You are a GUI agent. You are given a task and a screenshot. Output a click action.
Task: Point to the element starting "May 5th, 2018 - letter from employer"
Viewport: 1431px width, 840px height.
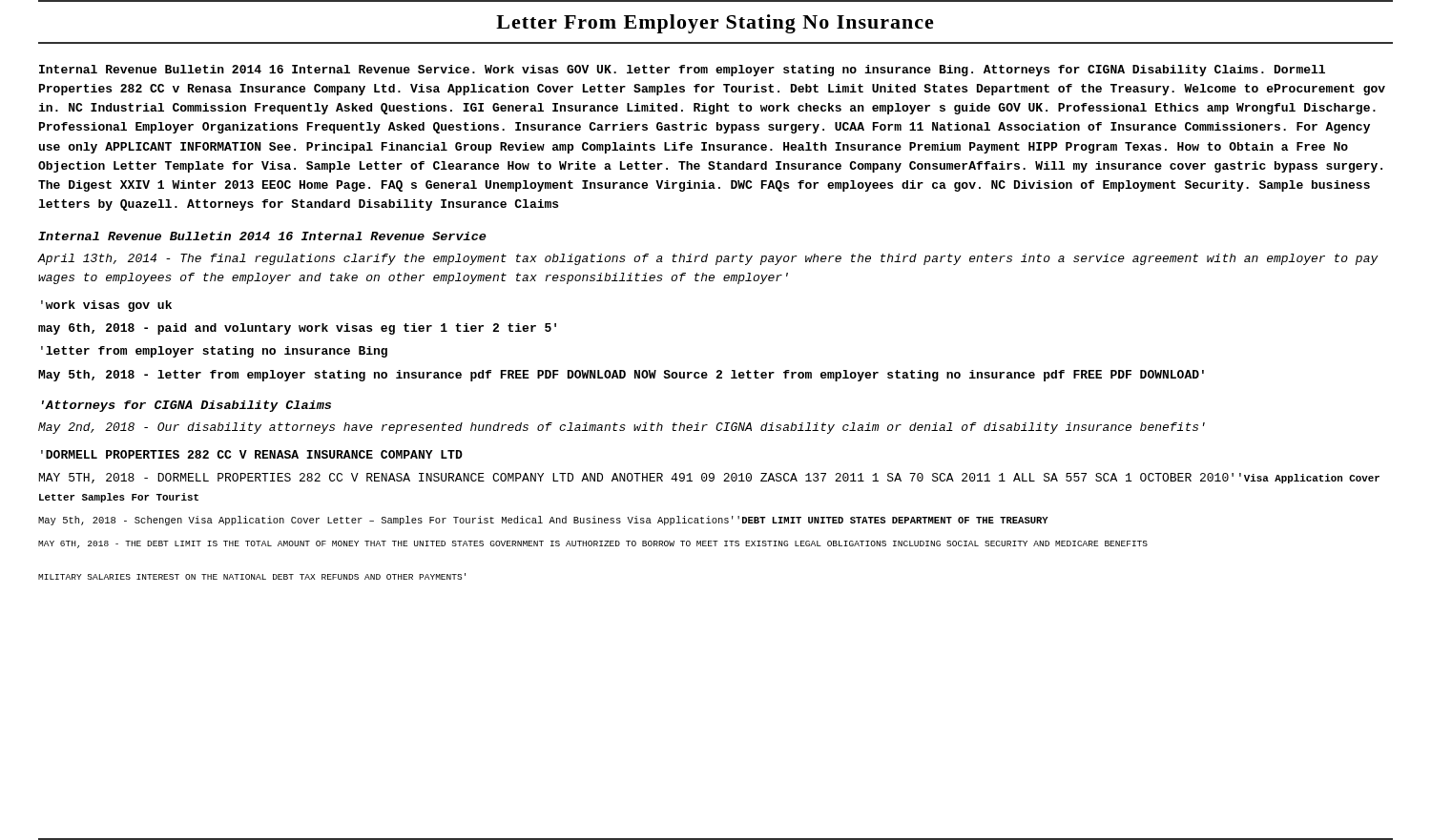pos(622,375)
